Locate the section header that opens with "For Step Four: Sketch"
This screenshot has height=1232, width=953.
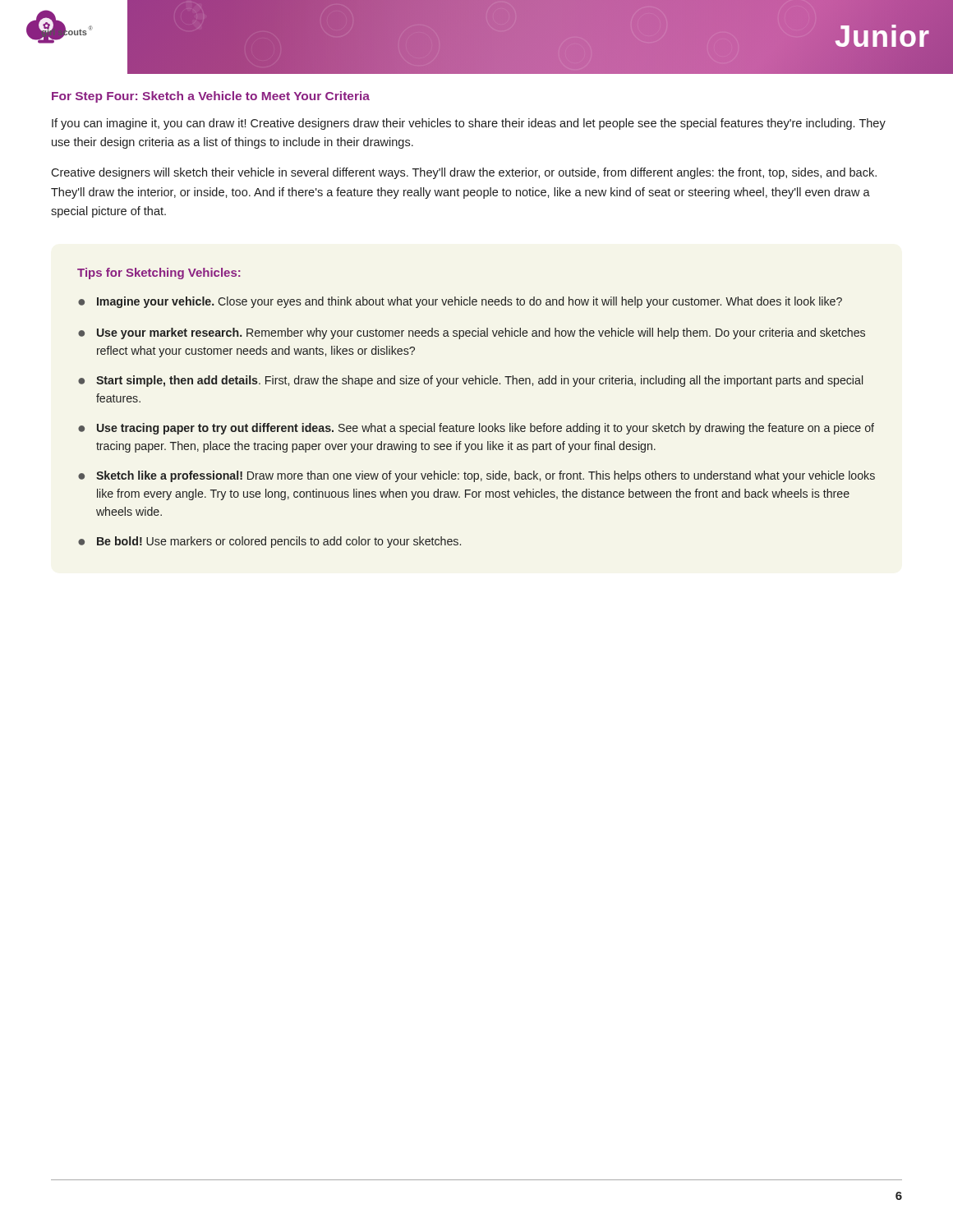click(210, 96)
